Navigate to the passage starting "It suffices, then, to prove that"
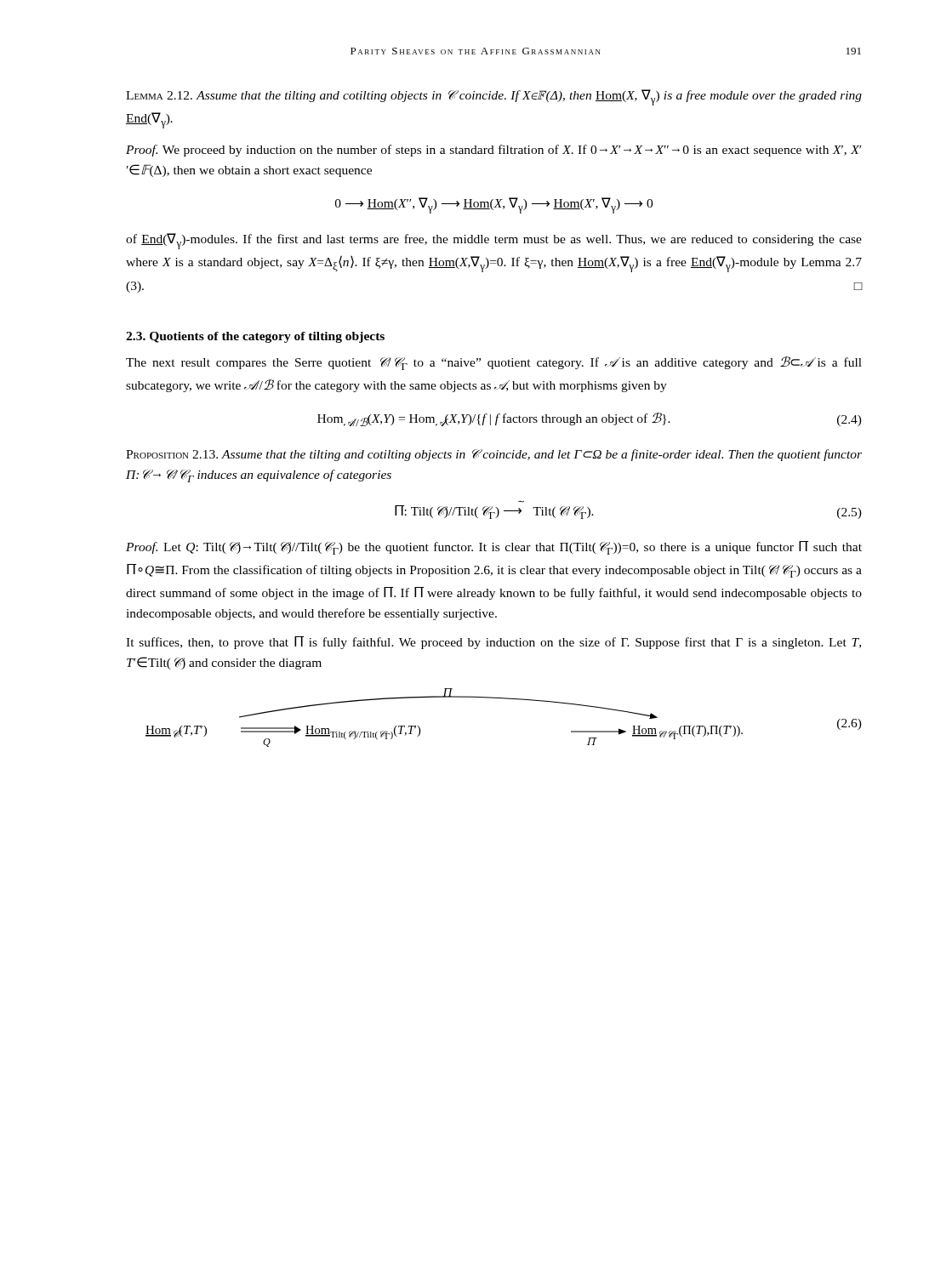Image resolution: width=952 pixels, height=1276 pixels. coord(494,652)
